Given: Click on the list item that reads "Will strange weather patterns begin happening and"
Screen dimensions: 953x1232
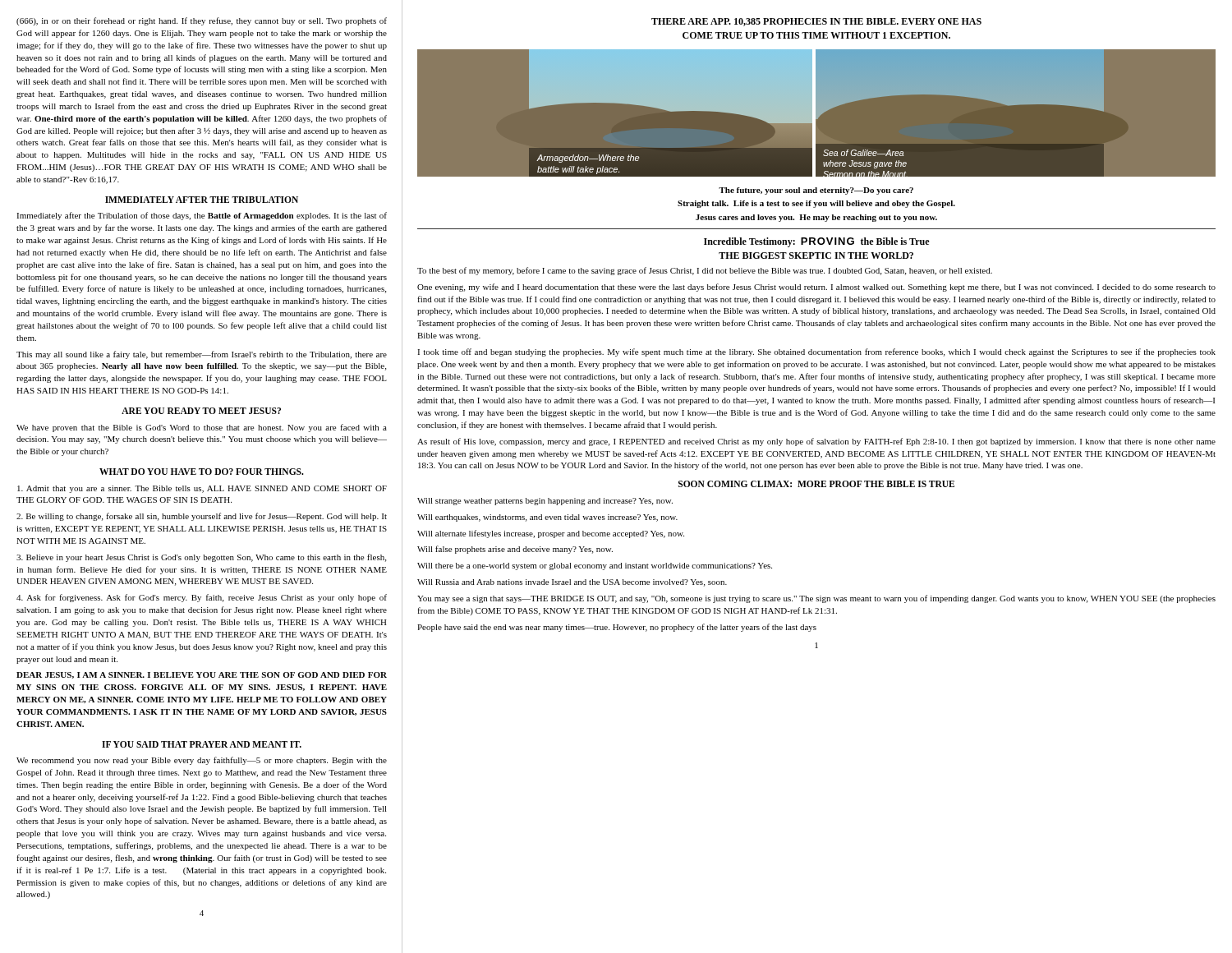Looking at the screenshot, I should pos(545,500).
